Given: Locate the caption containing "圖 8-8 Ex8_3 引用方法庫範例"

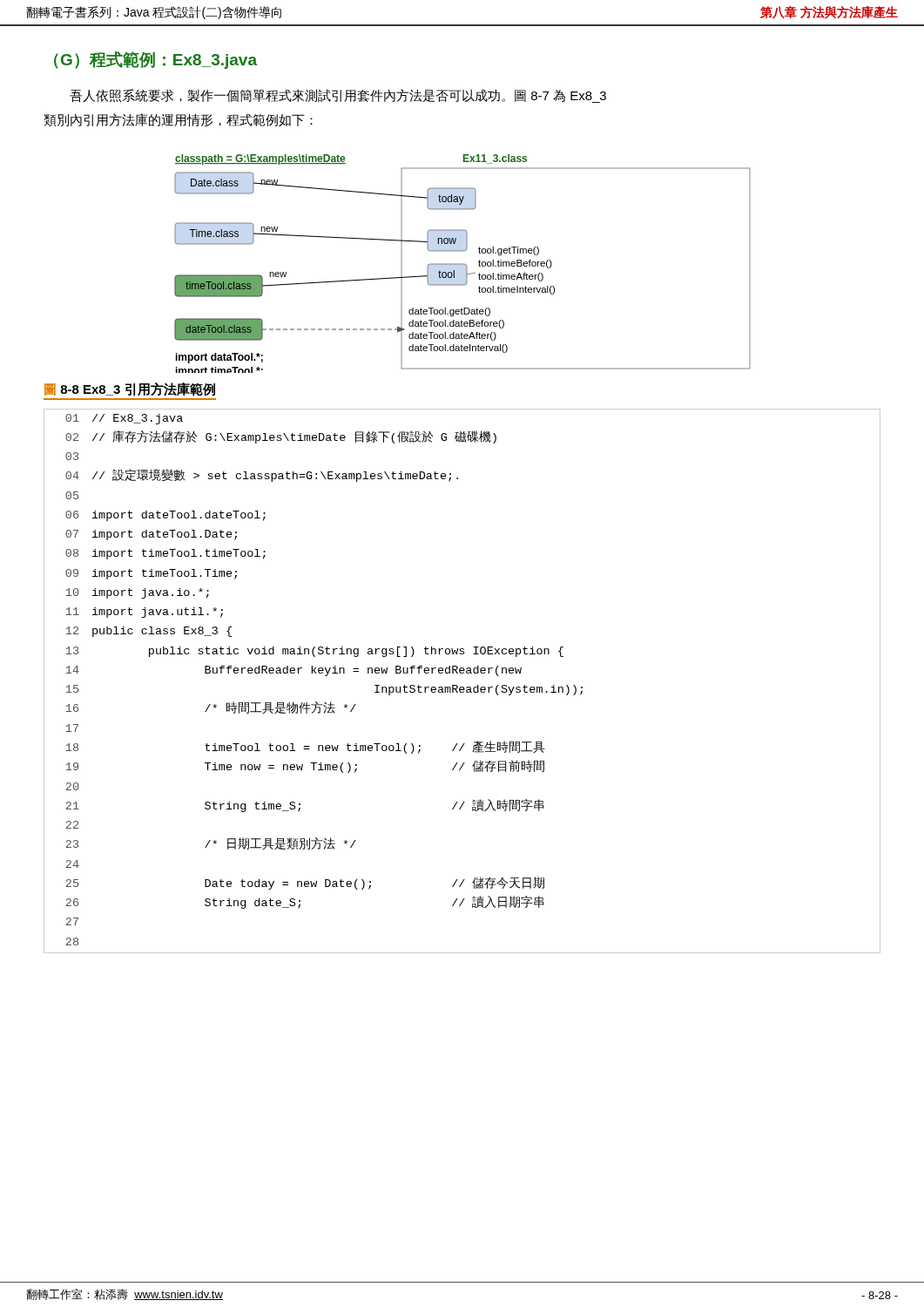Looking at the screenshot, I should pyautogui.click(x=130, y=389).
